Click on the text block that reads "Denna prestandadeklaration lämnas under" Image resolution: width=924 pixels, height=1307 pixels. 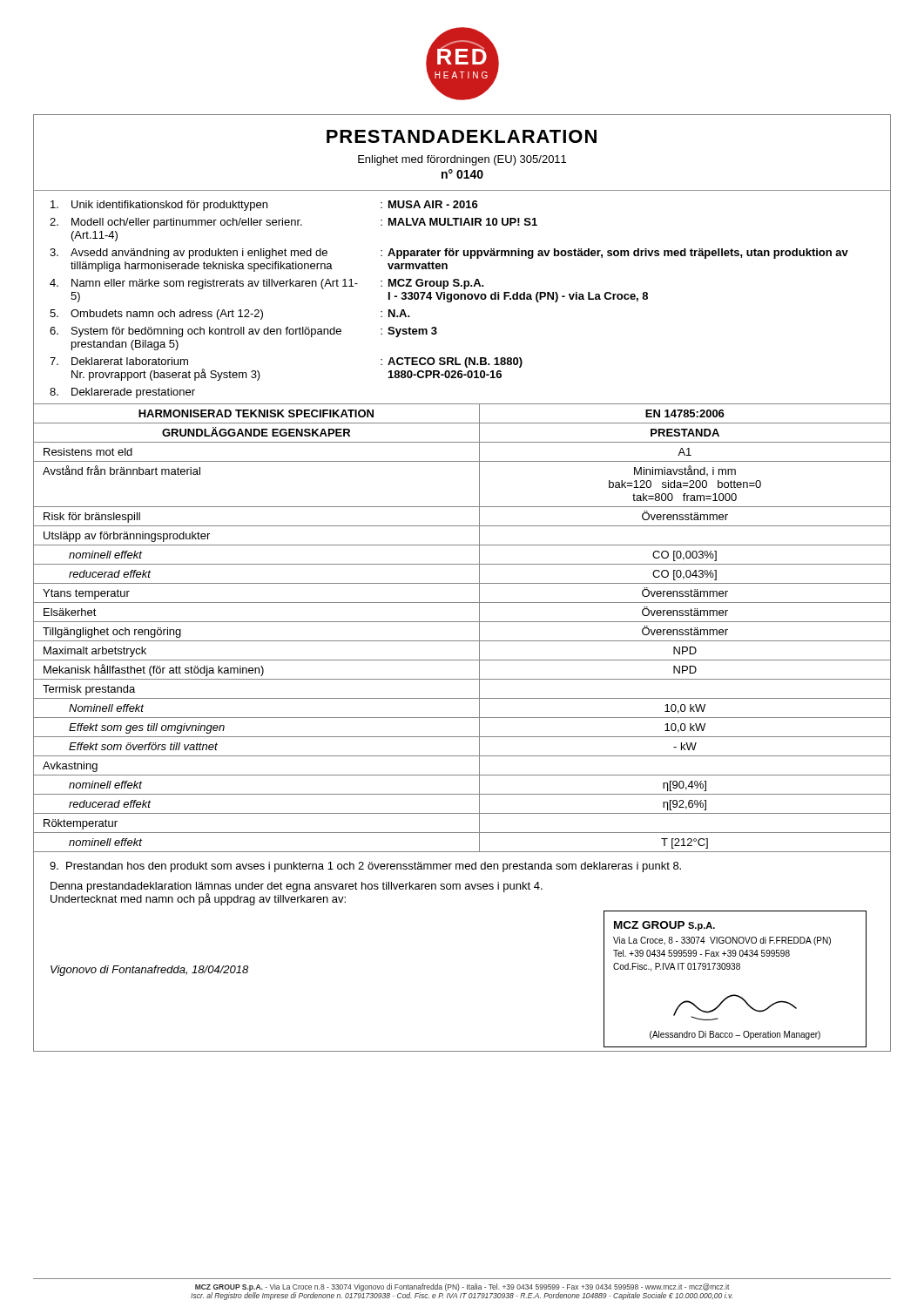tap(296, 892)
